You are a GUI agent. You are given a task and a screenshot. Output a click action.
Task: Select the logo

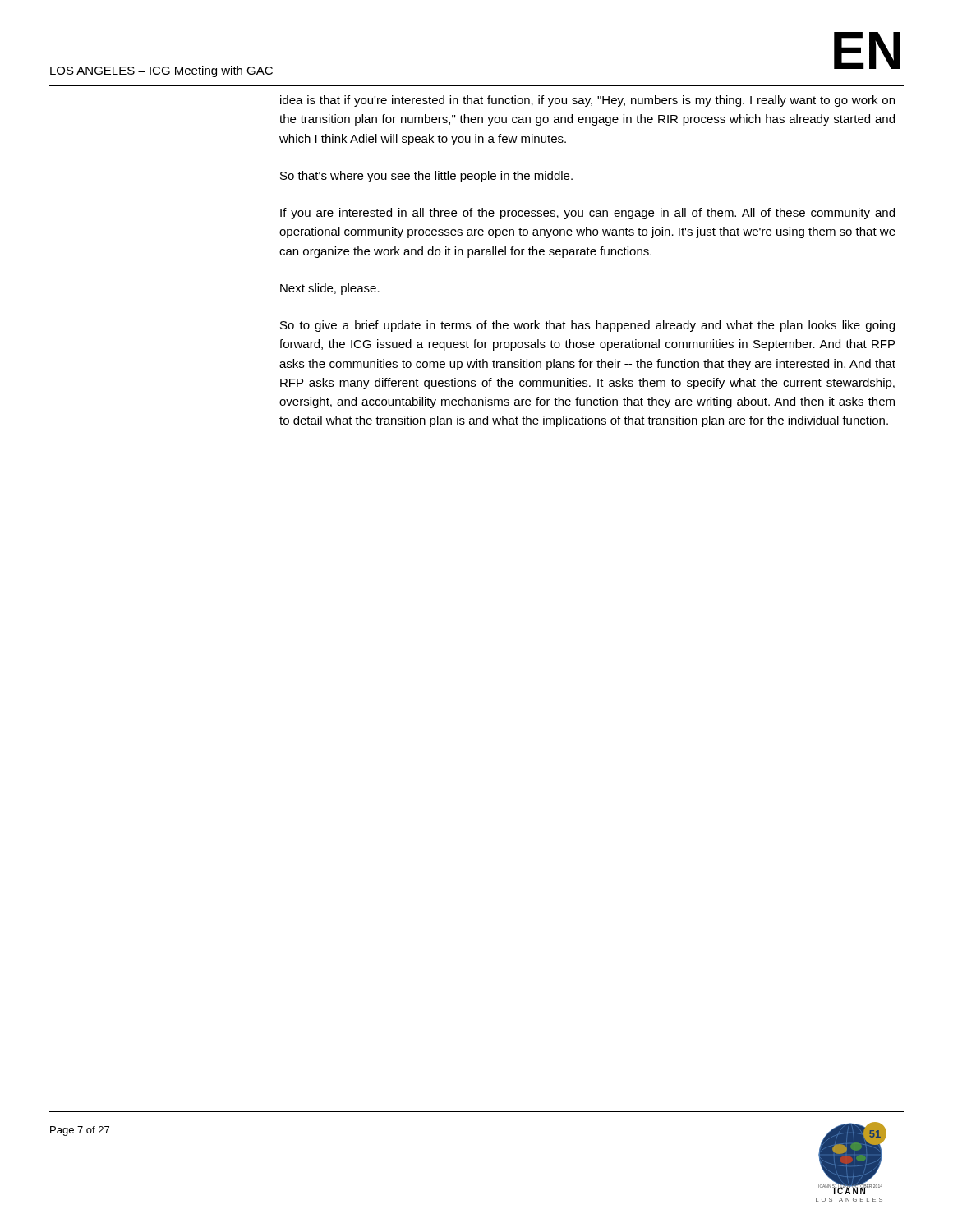click(x=850, y=1161)
